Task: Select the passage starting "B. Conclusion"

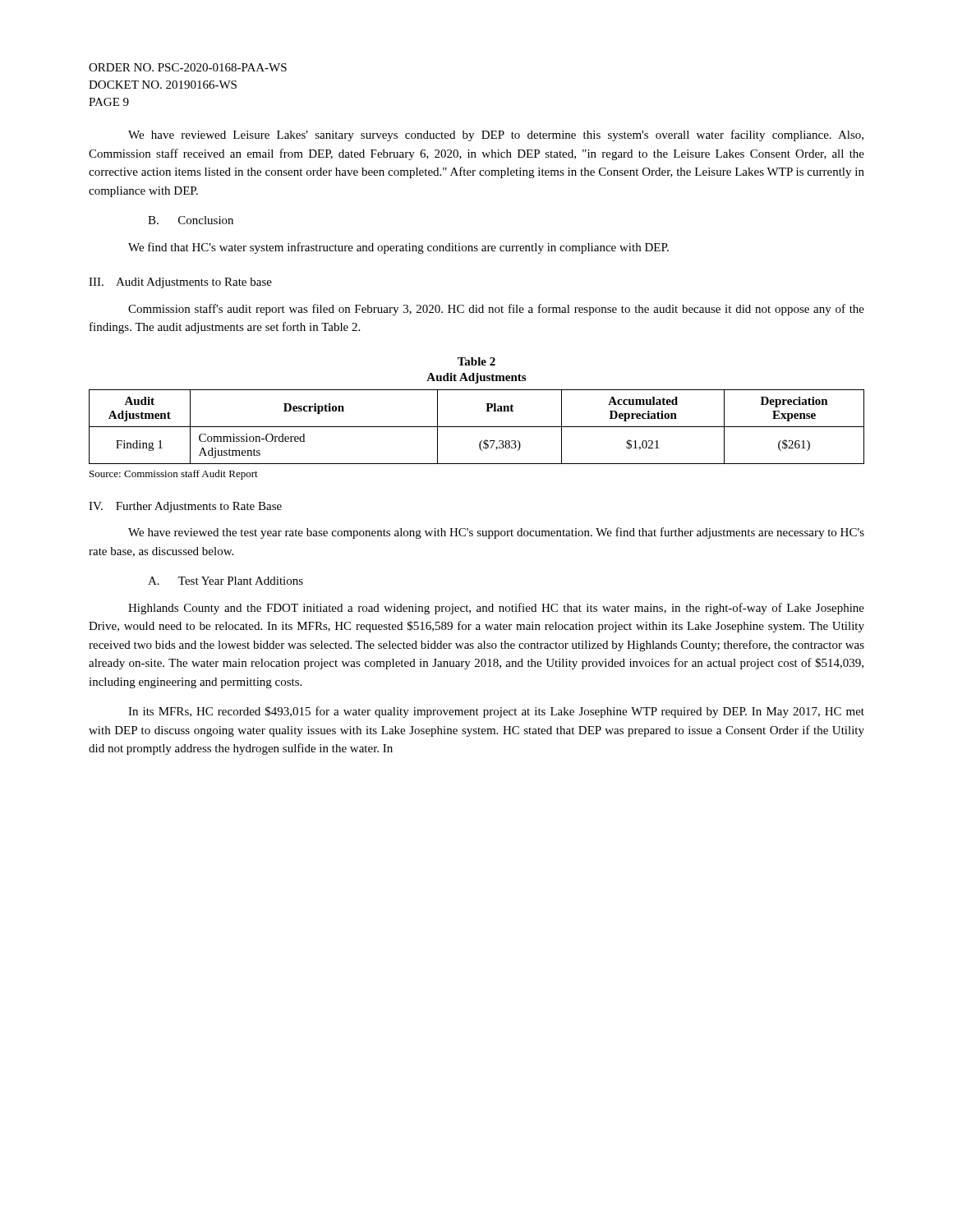Action: click(x=191, y=220)
